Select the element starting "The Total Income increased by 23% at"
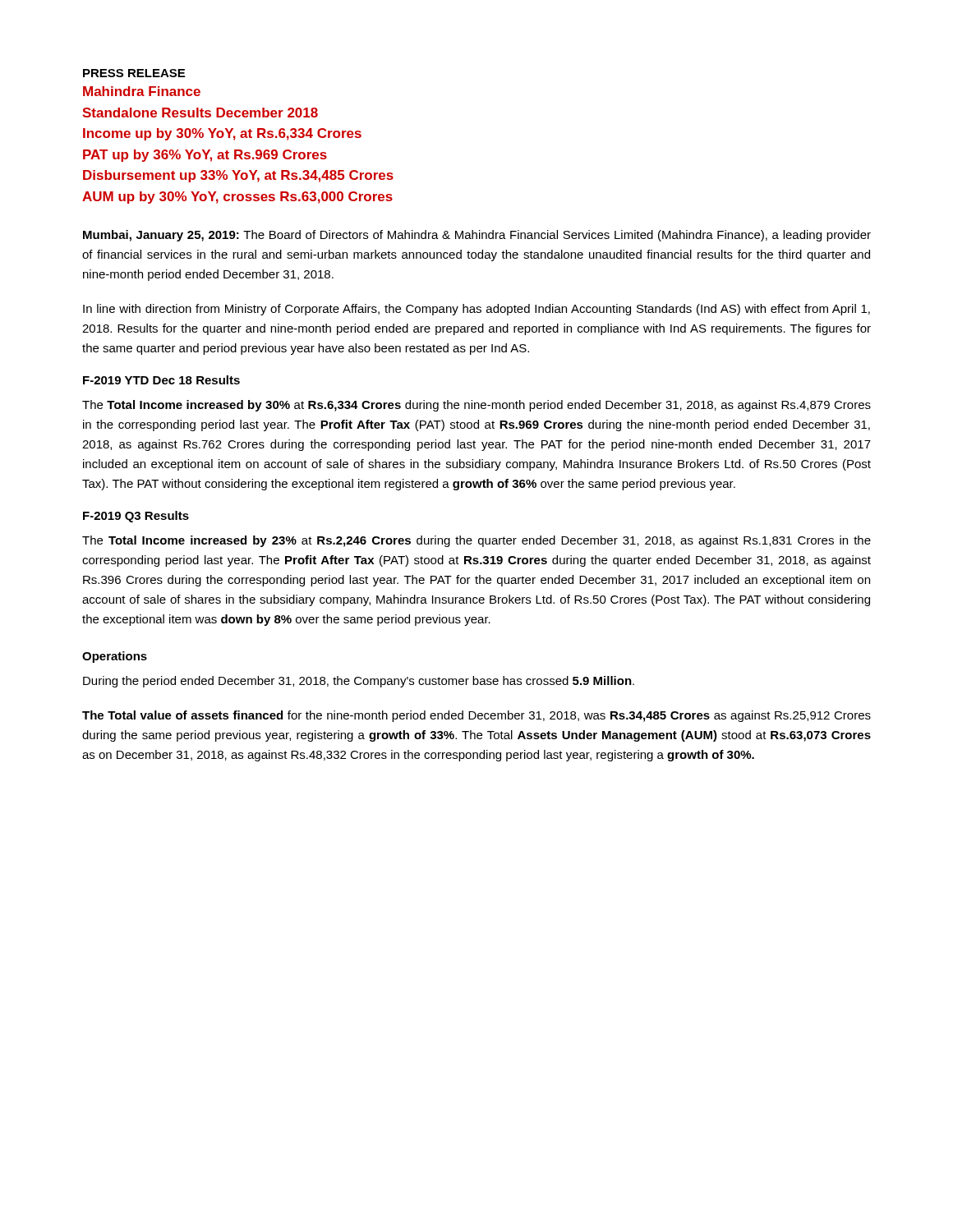 [x=476, y=579]
